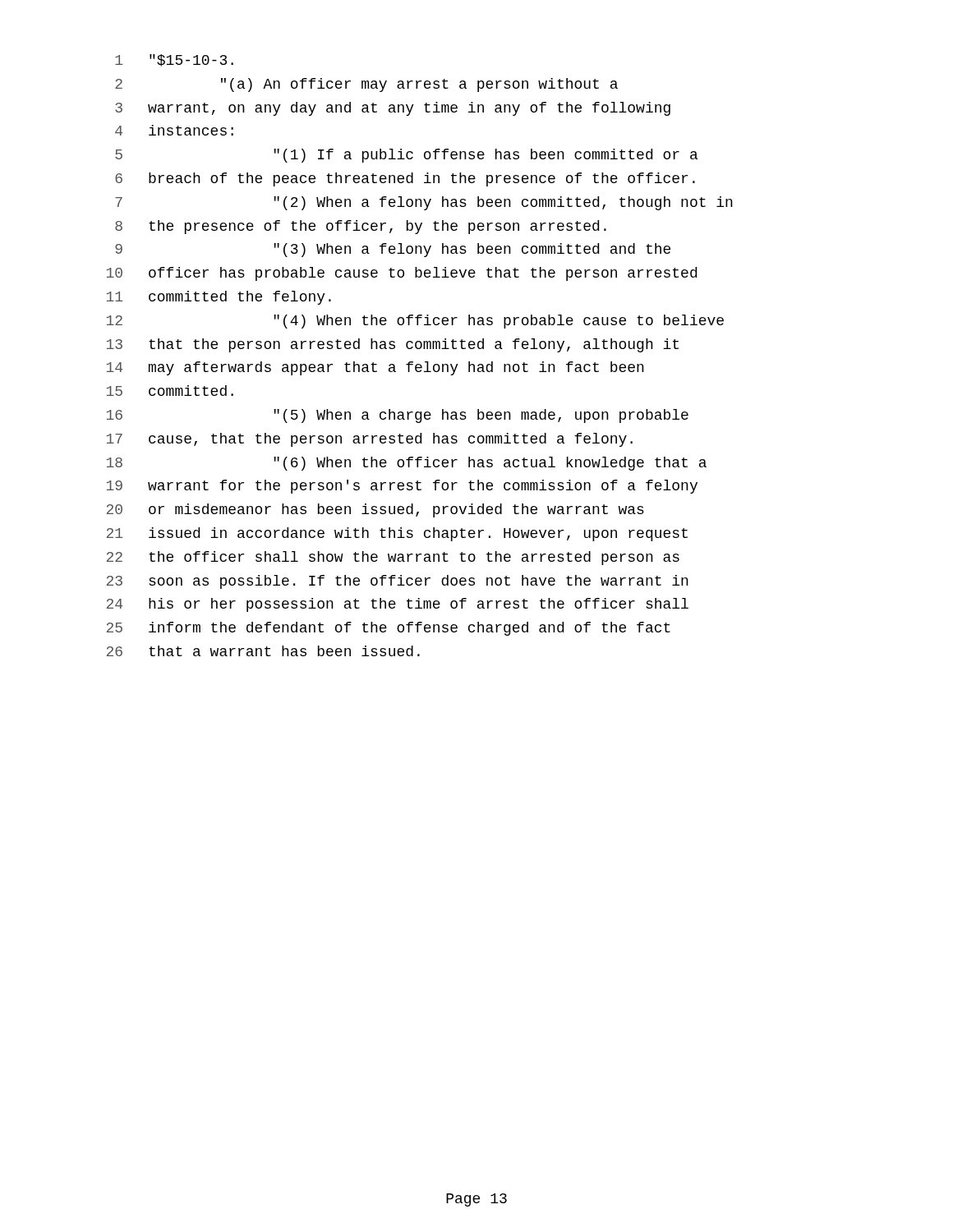Click on the passage starting "19 warrant for the person's arrest"
This screenshot has width=953, height=1232.
[x=476, y=487]
